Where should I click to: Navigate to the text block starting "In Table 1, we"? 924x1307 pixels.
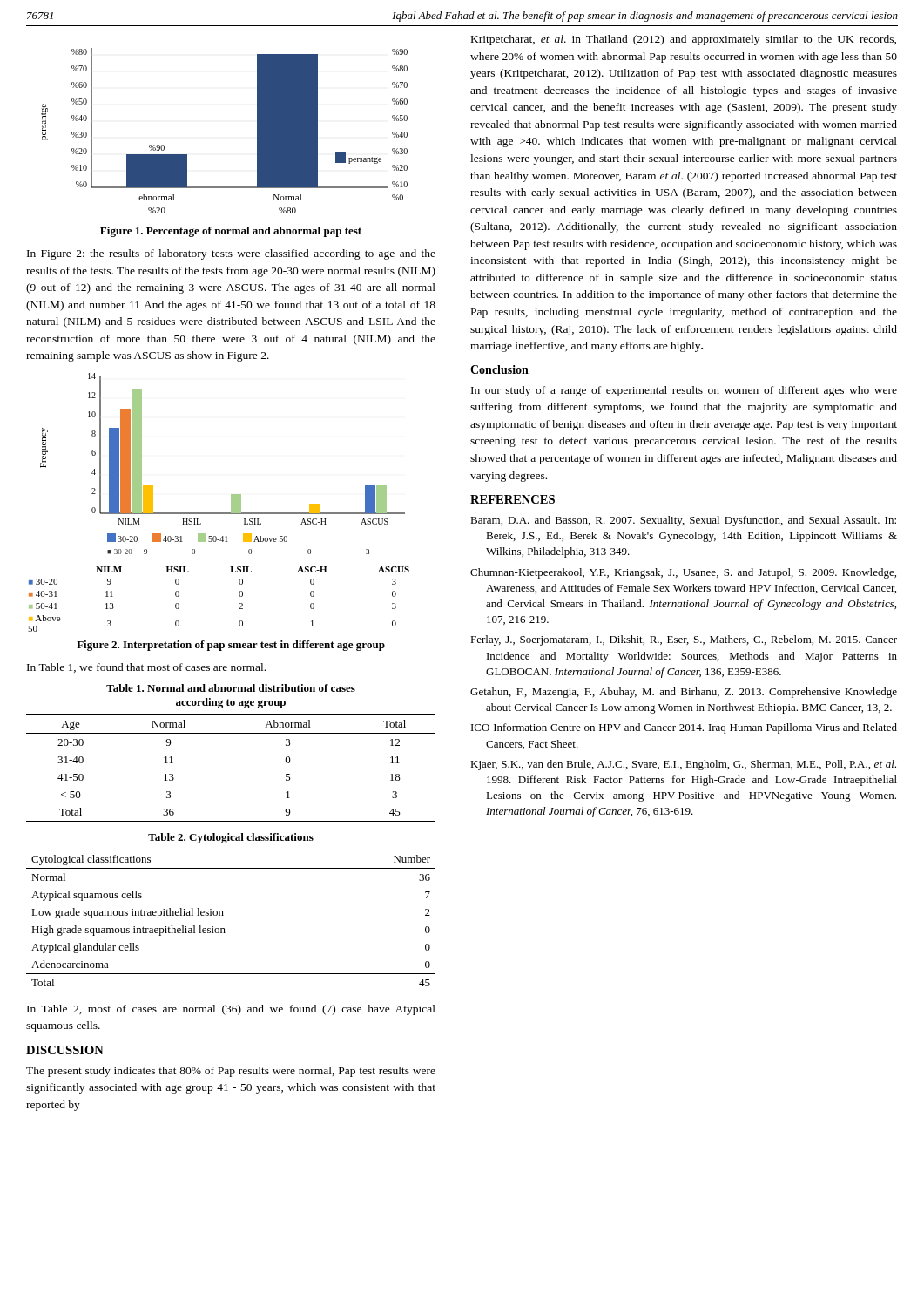tap(146, 667)
